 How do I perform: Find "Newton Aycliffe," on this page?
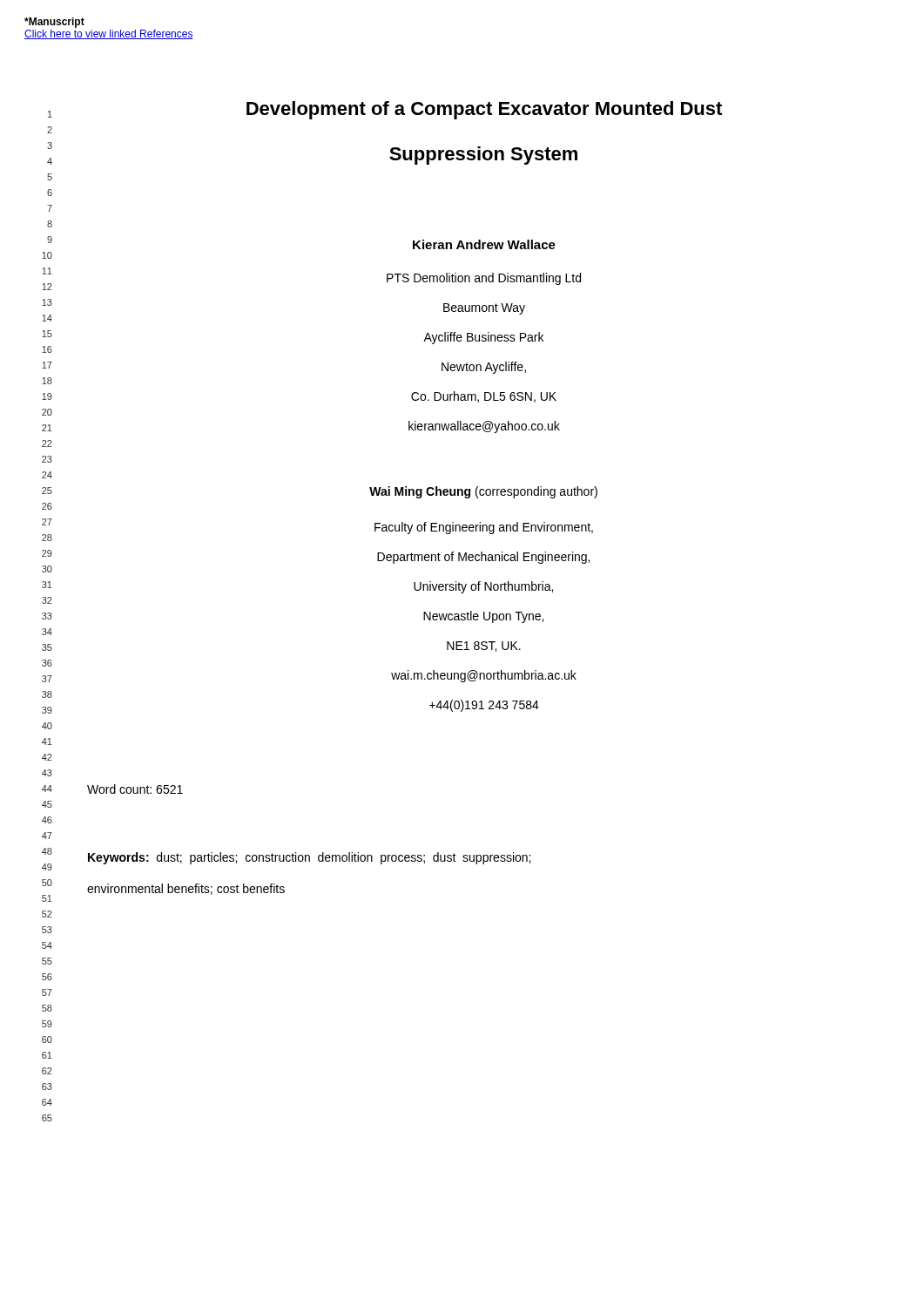tap(484, 367)
